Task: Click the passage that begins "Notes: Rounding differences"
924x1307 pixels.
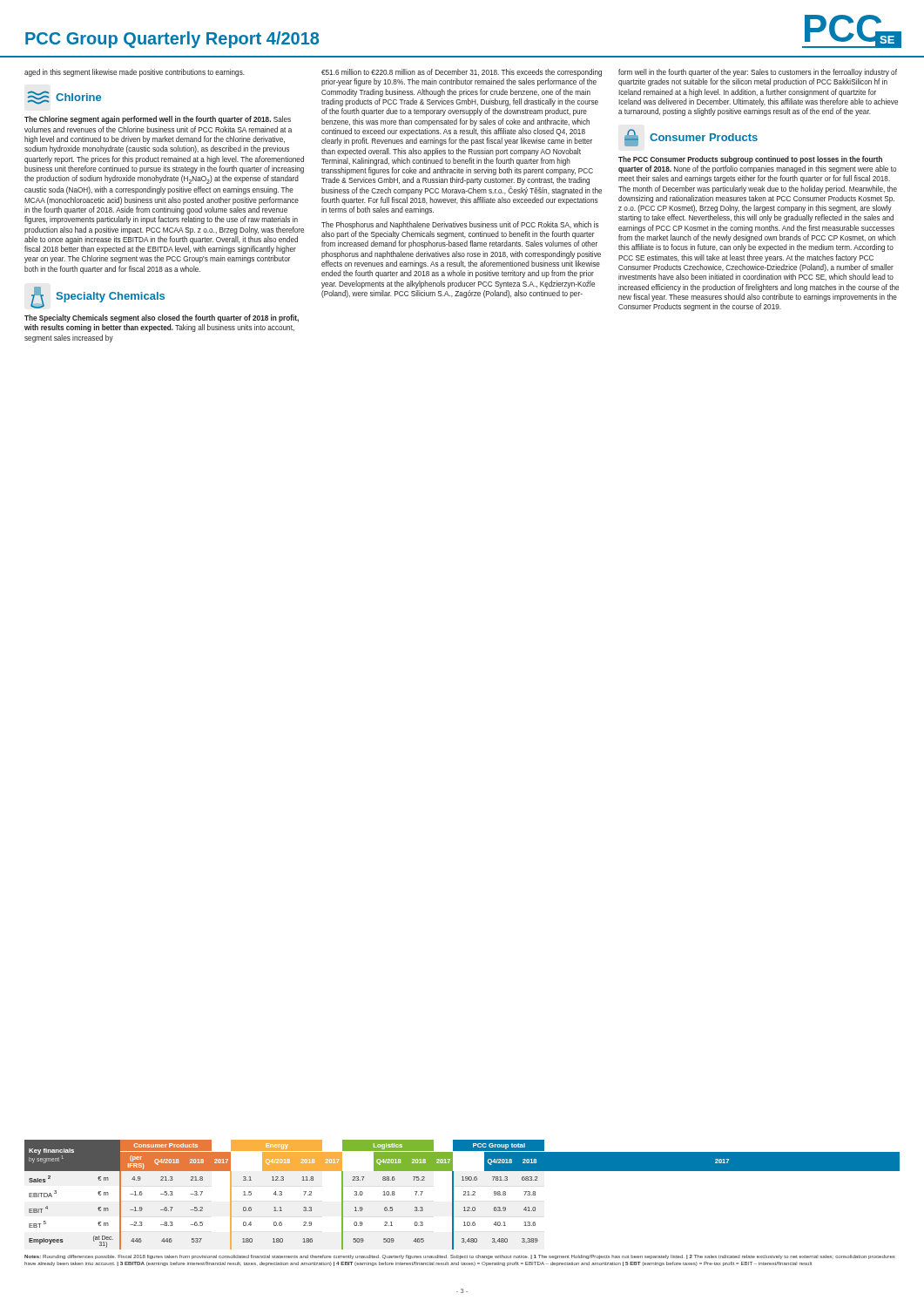Action: (460, 1259)
